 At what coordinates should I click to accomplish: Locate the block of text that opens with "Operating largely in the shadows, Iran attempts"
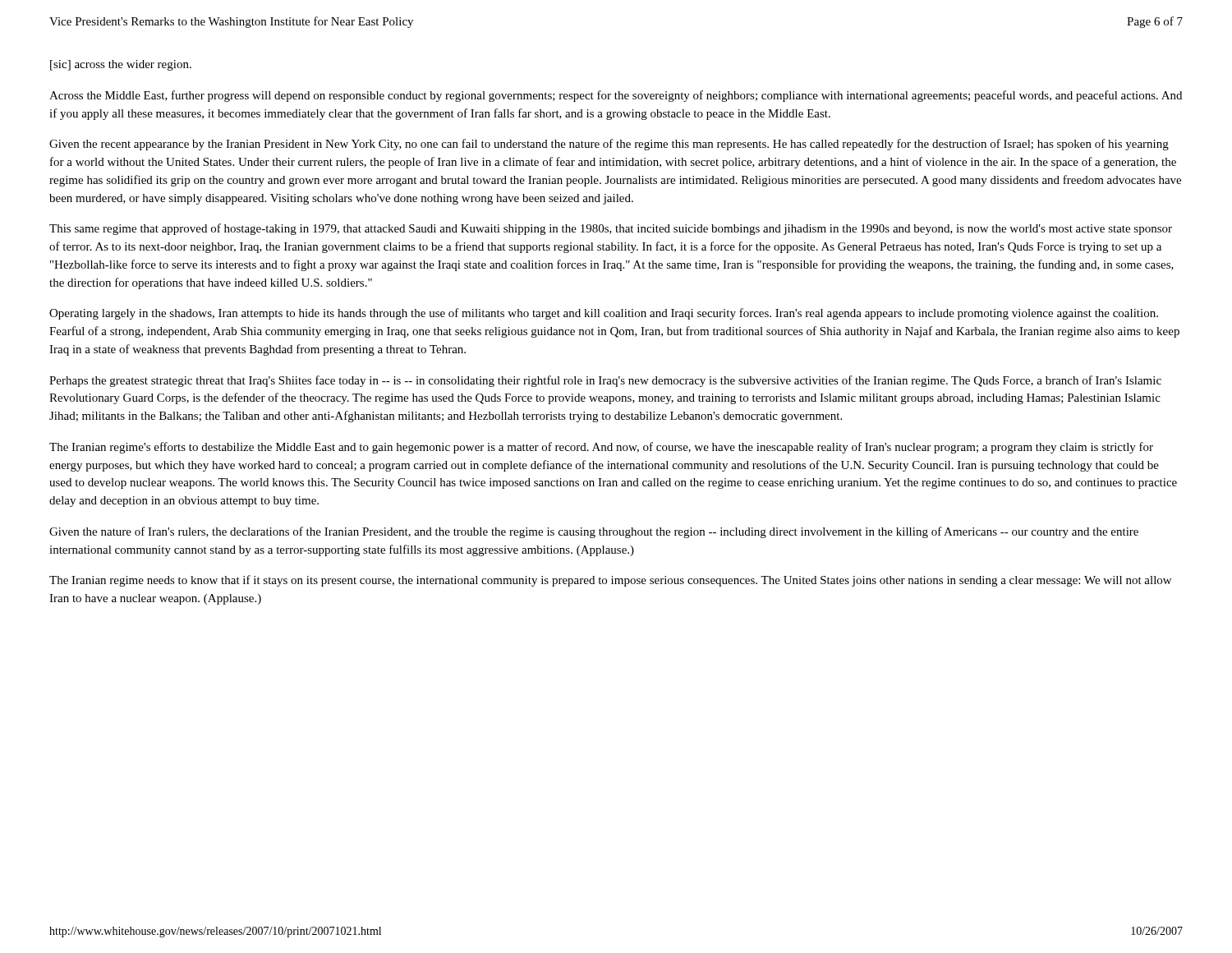tap(615, 331)
